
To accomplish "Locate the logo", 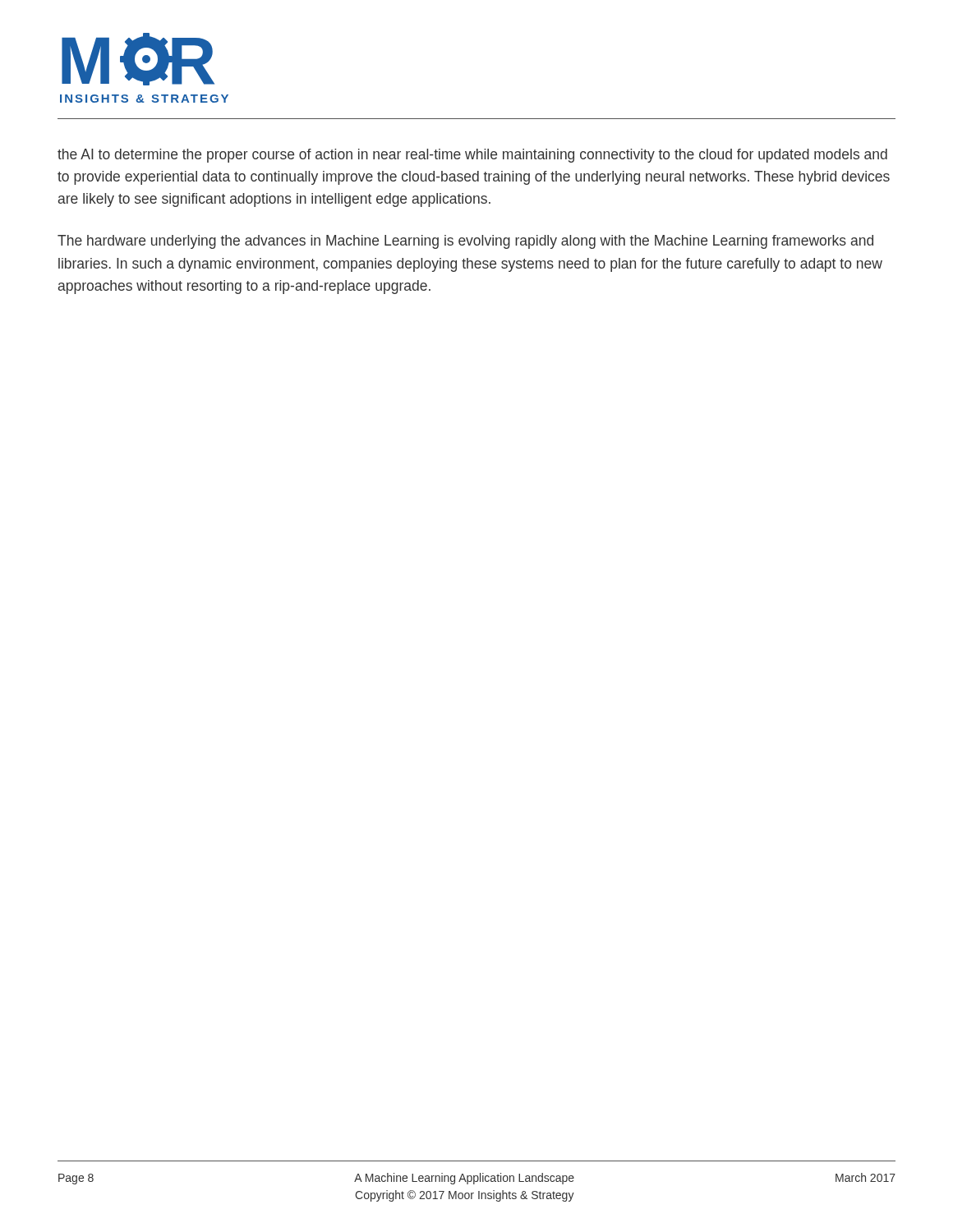I will pos(476,67).
